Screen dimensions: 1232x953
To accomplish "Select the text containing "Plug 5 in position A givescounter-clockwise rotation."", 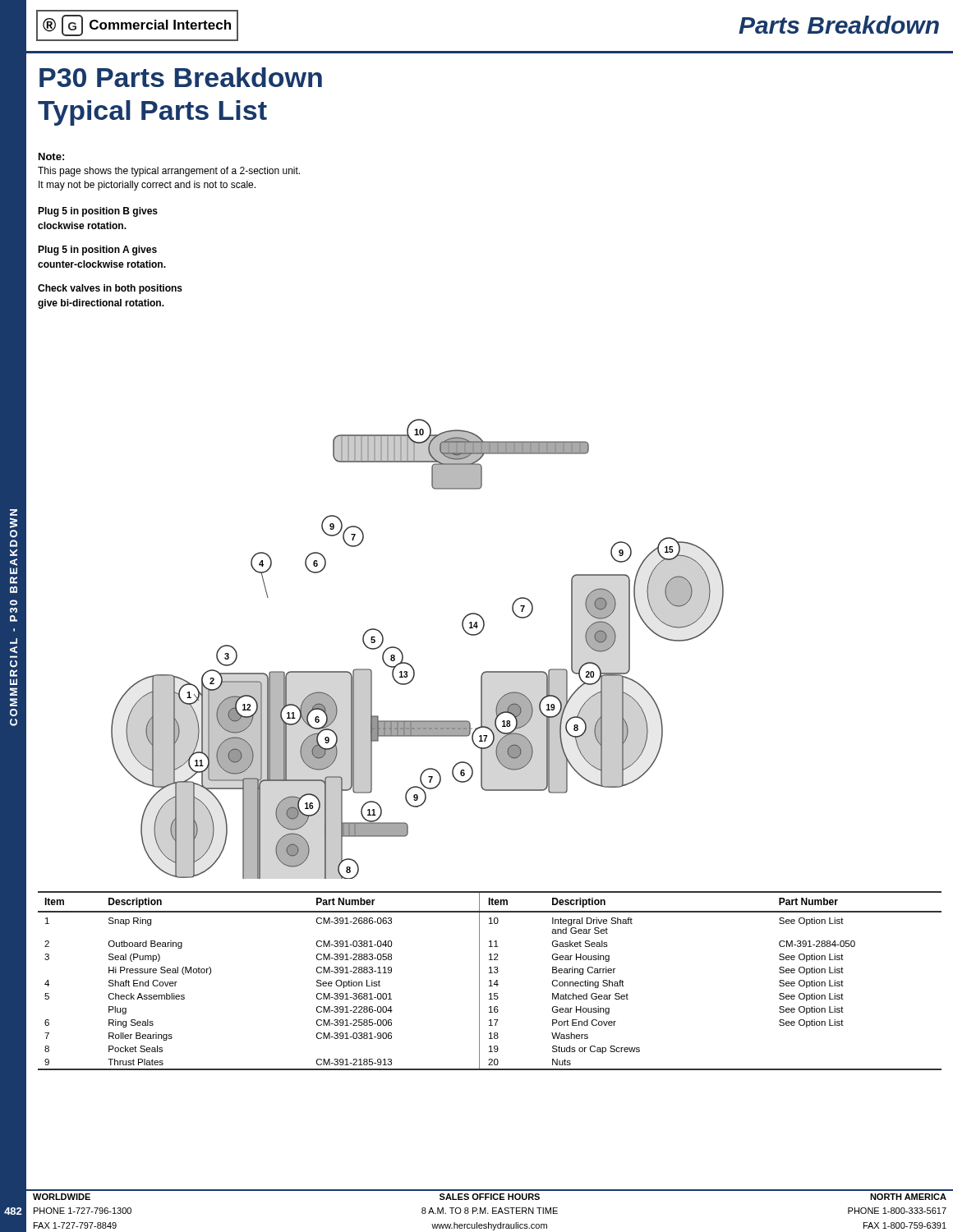I will click(102, 257).
